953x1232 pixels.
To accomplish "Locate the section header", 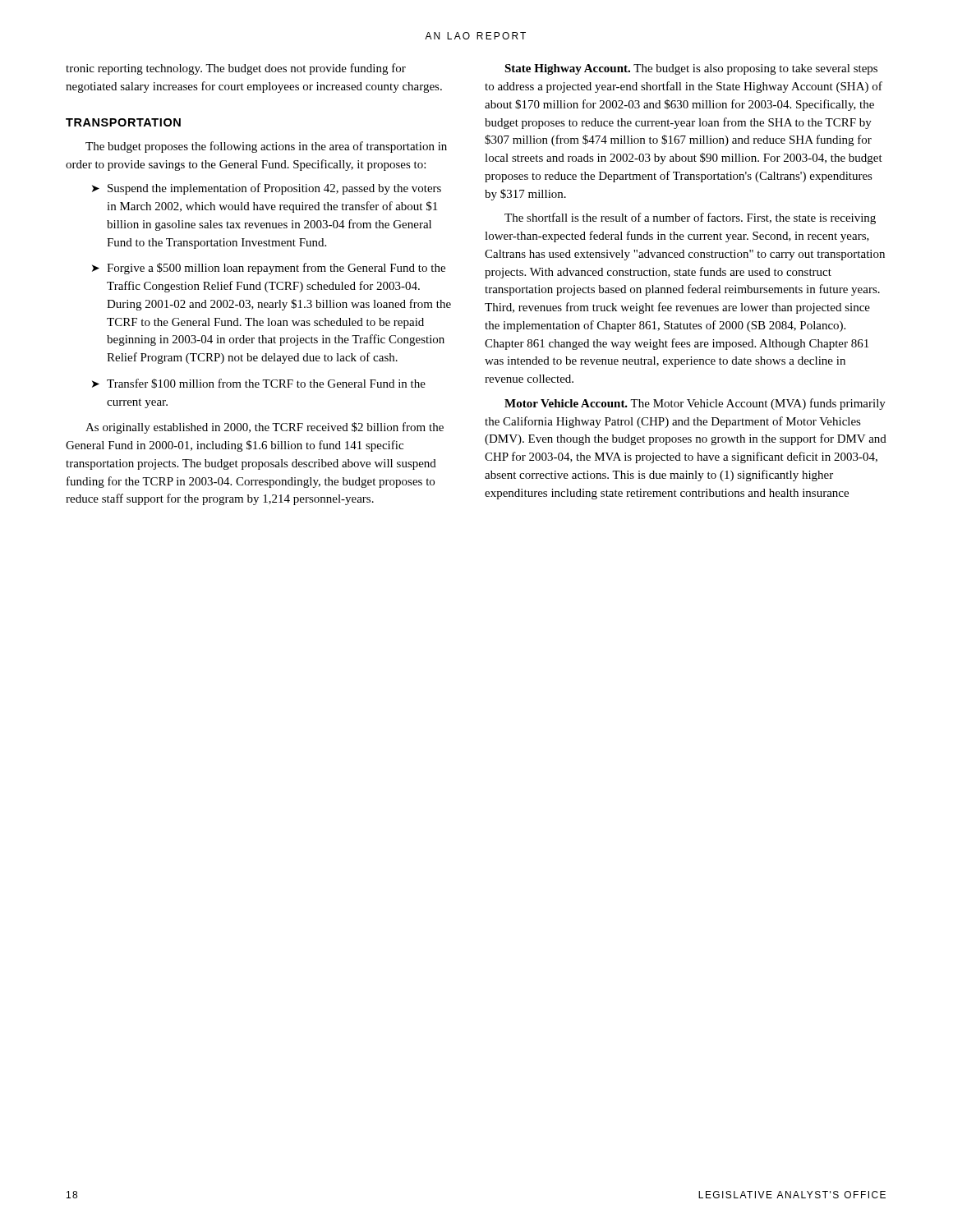I will [x=124, y=122].
